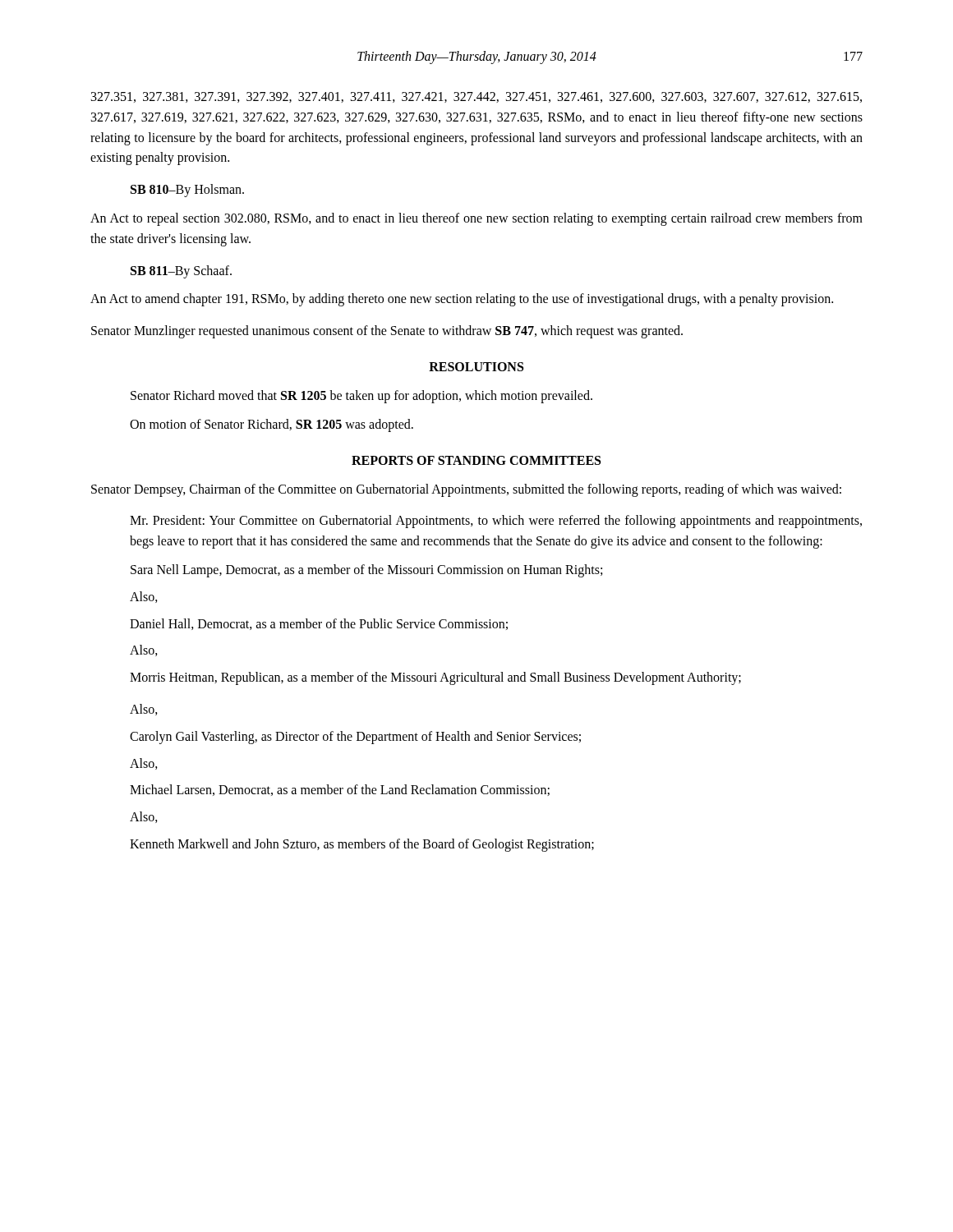
Task: Locate the text block starting "SB 811–By Schaaf."
Action: tap(181, 270)
